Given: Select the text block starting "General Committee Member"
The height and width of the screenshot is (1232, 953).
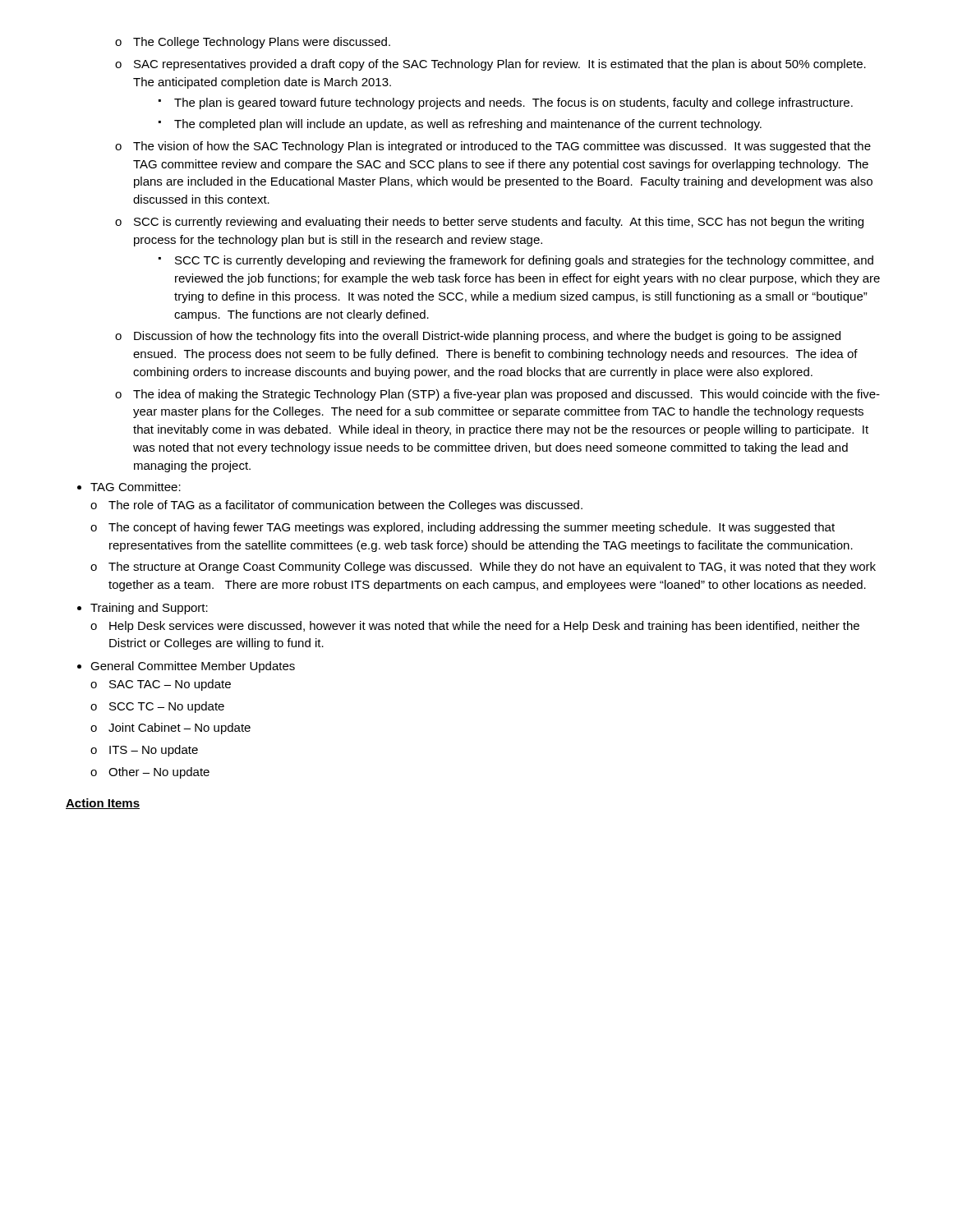Looking at the screenshot, I should click(193, 667).
